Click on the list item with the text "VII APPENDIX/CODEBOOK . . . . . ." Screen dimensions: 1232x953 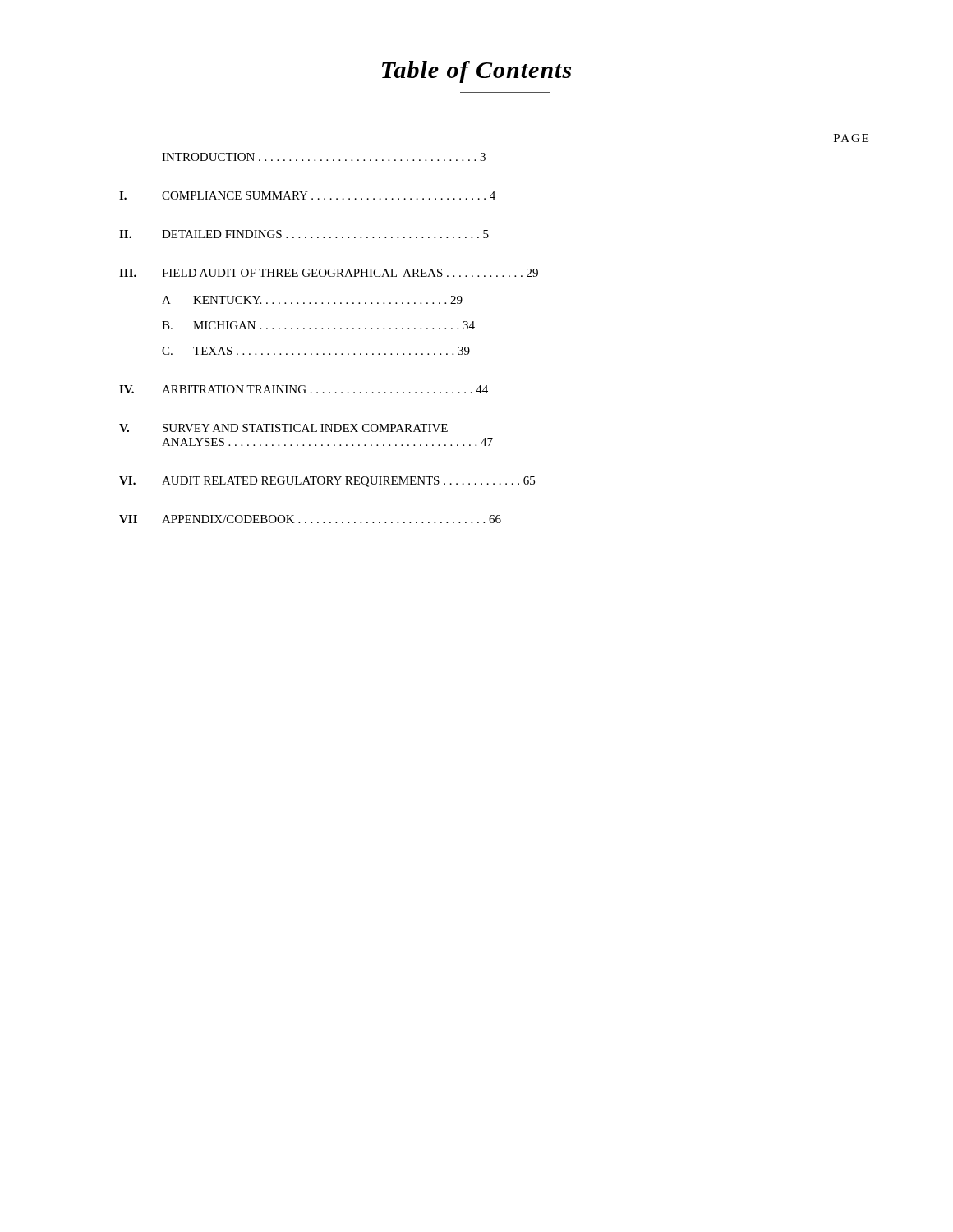point(310,519)
